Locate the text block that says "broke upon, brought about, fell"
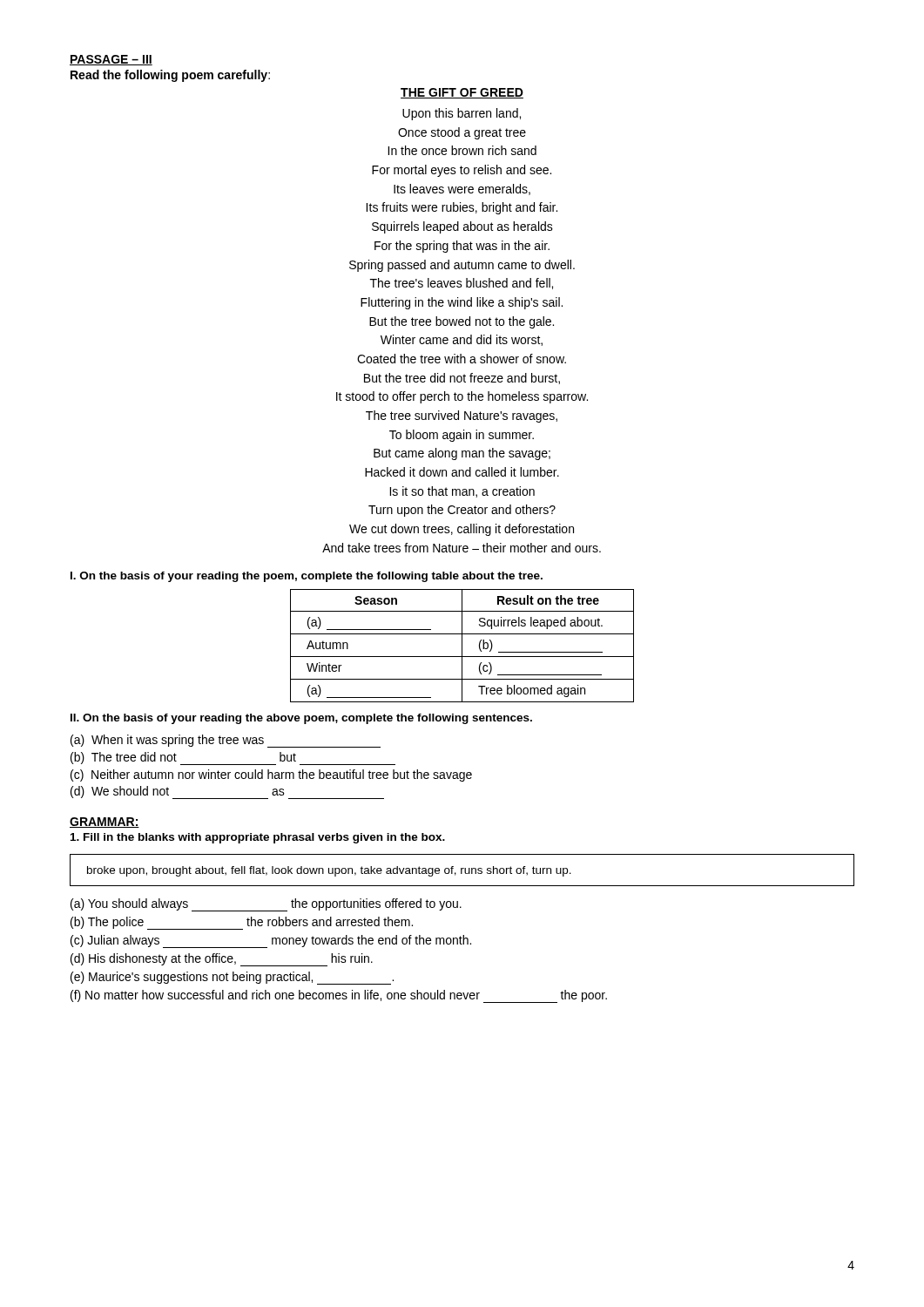The height and width of the screenshot is (1307, 924). [x=329, y=870]
